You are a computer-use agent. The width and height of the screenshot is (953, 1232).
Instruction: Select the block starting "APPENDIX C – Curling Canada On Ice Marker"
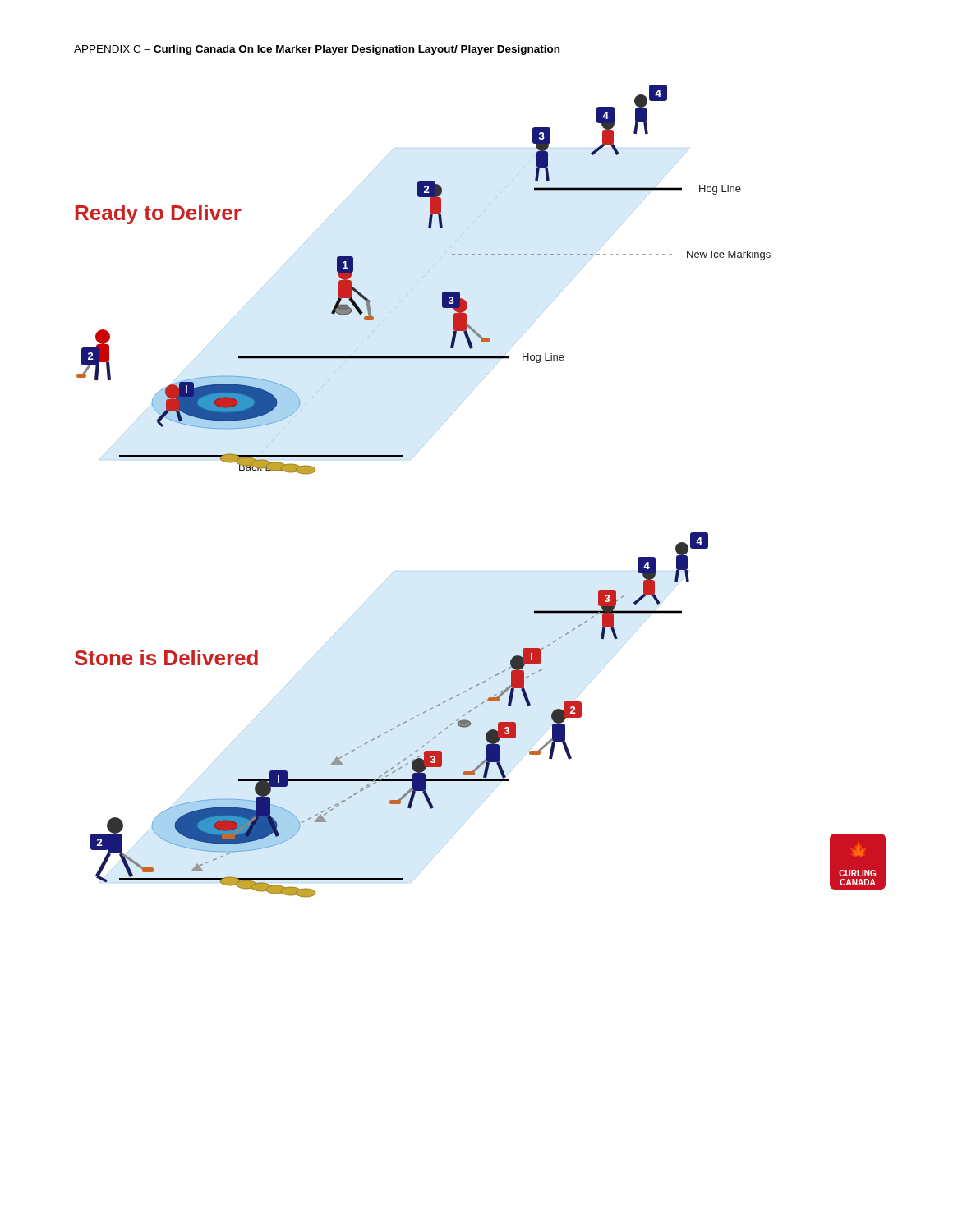pos(317,49)
